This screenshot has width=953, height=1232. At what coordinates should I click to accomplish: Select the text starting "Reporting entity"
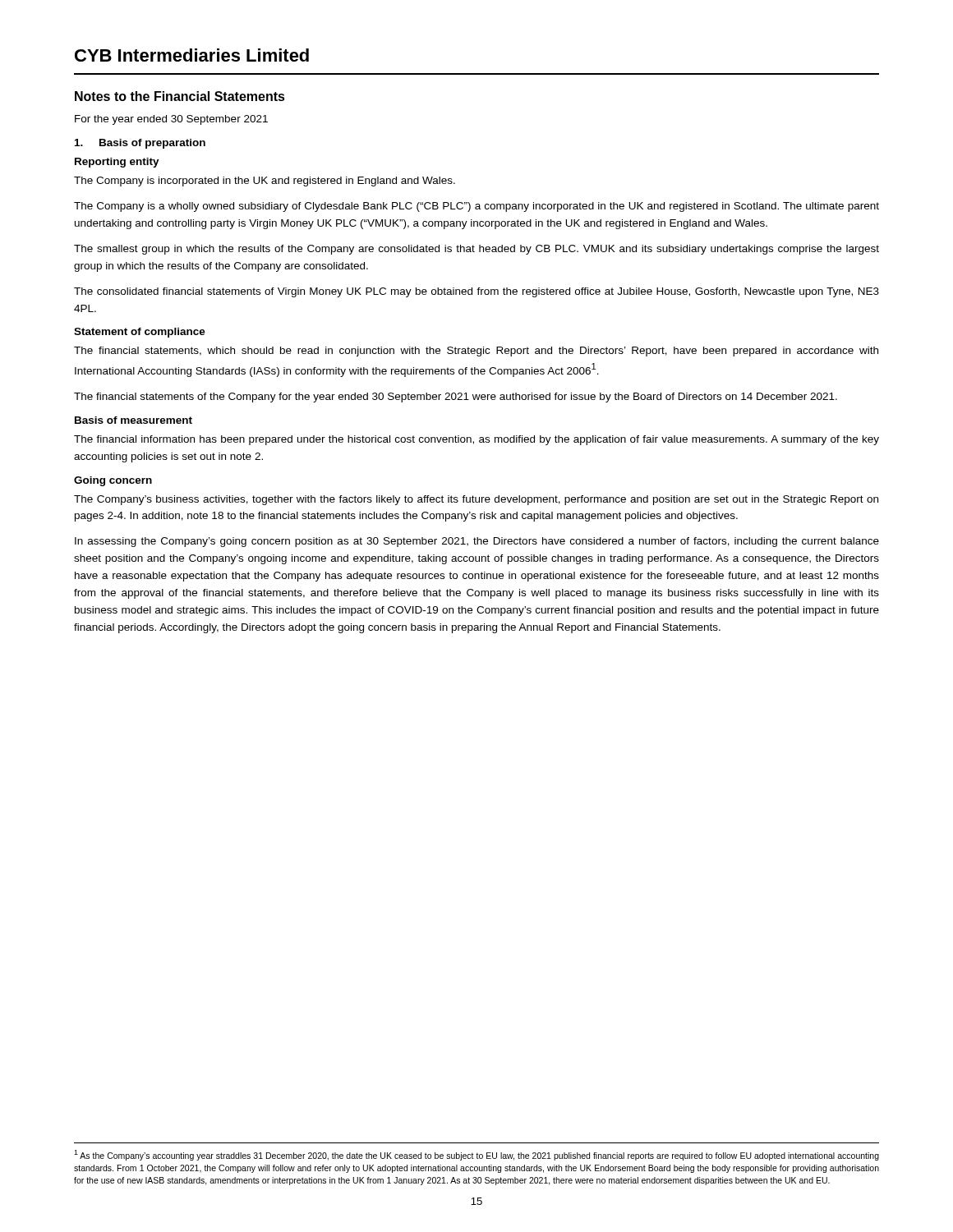116,161
